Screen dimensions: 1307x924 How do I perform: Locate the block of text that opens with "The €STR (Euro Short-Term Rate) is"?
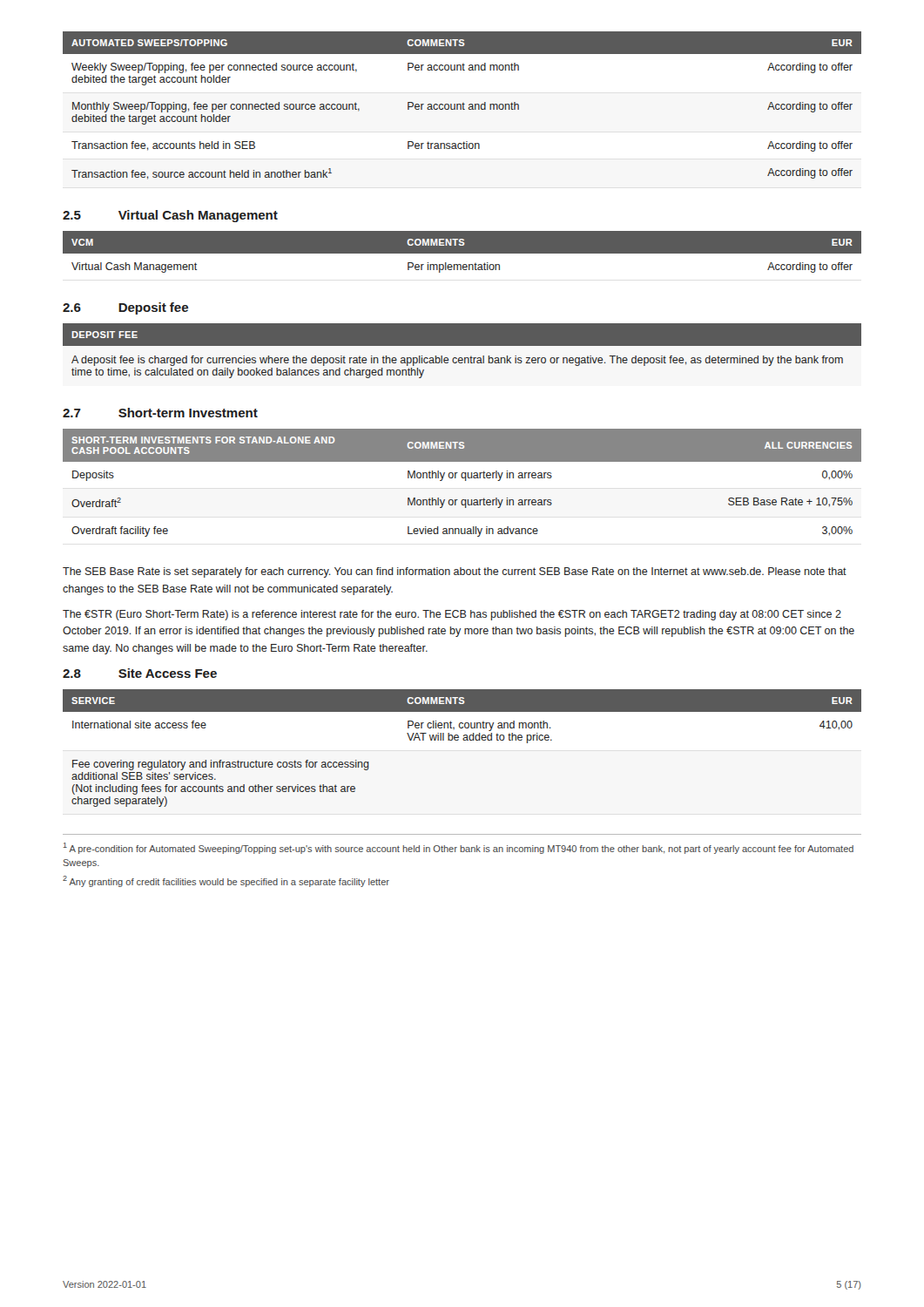coord(459,631)
